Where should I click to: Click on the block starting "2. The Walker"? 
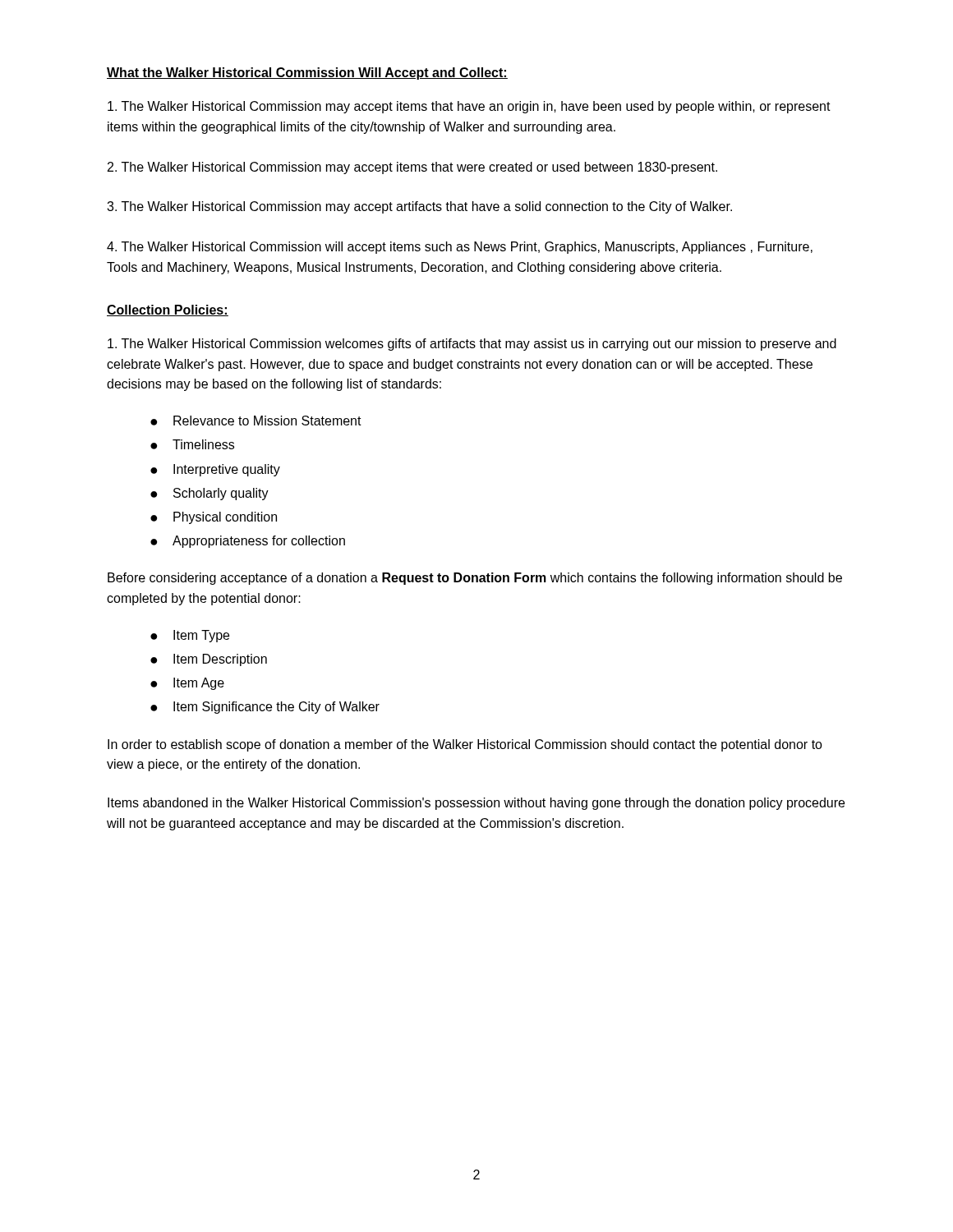(413, 167)
